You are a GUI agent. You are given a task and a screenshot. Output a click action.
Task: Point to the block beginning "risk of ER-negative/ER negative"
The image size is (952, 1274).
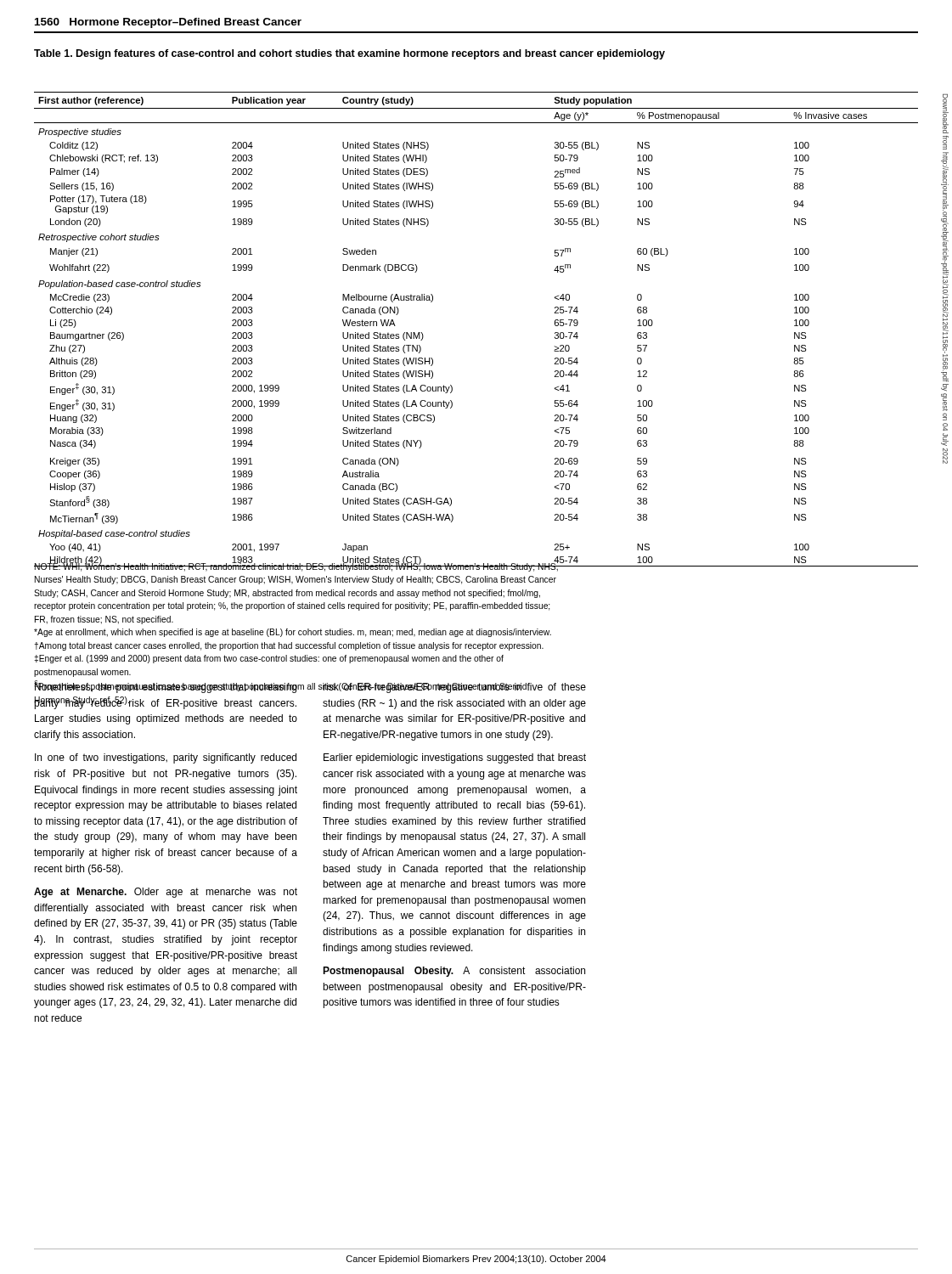coord(454,845)
